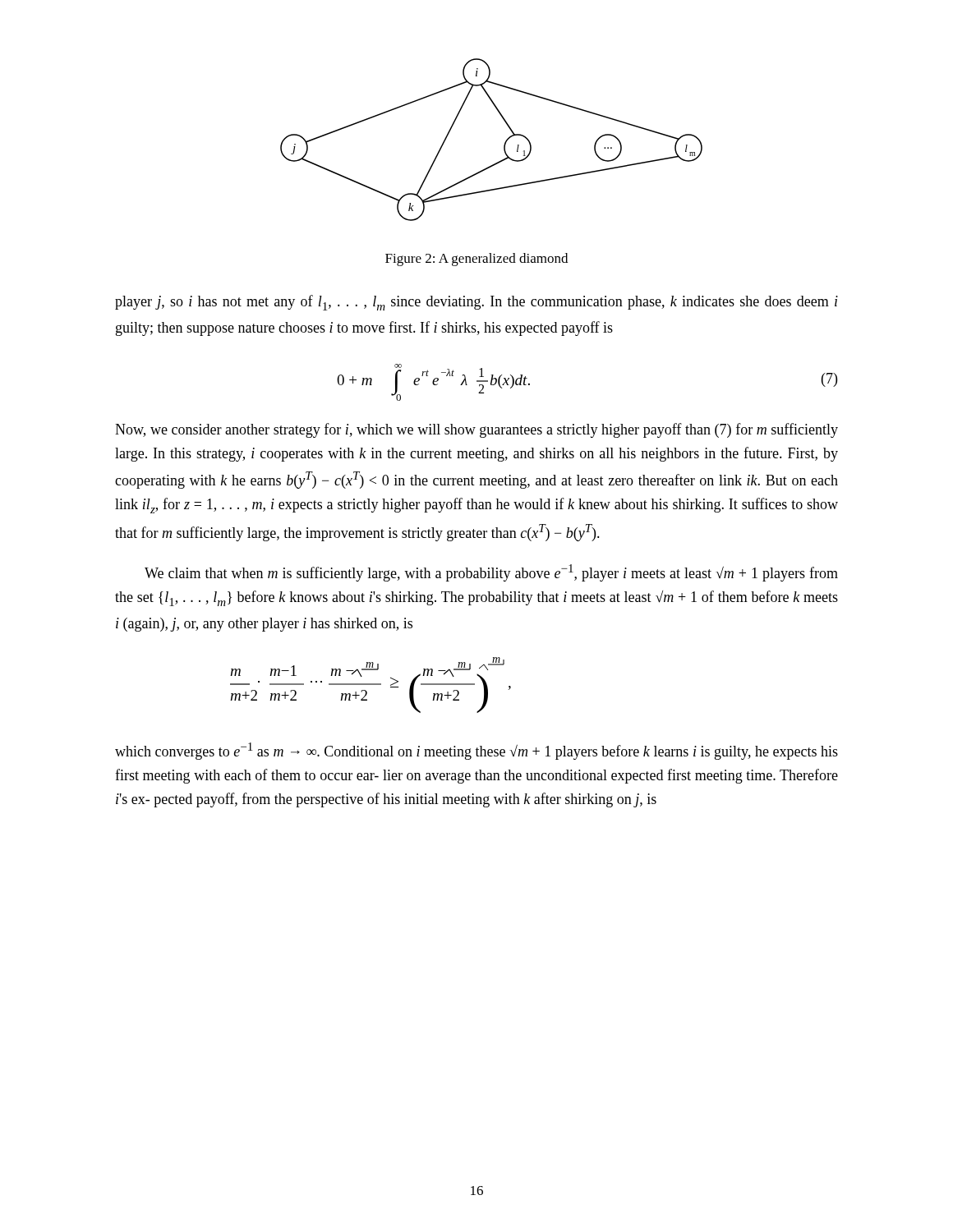Point to the region starting "Figure 2: A generalized"
The image size is (953, 1232).
pos(476,258)
